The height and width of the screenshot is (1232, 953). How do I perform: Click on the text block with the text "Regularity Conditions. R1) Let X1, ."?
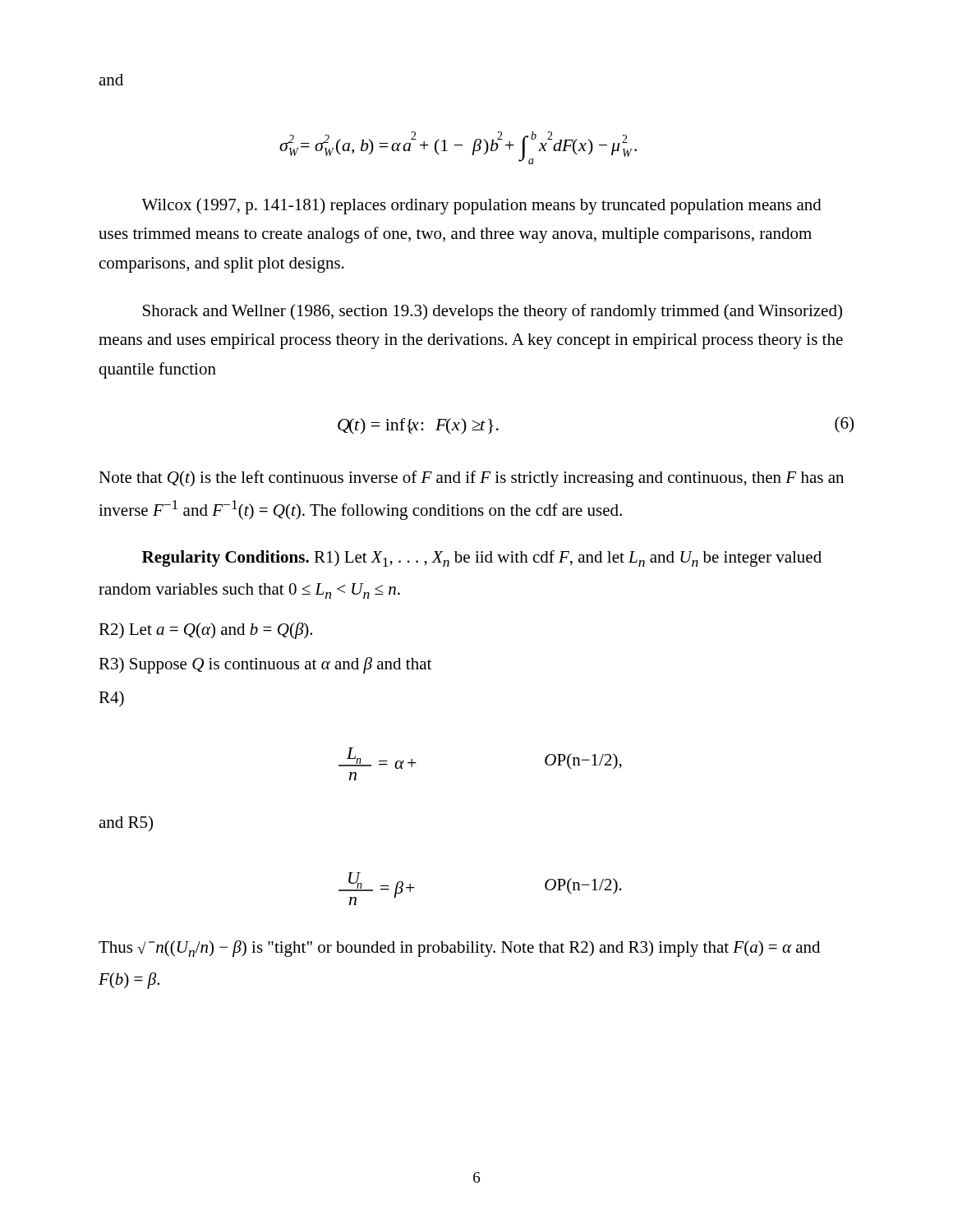click(x=482, y=559)
